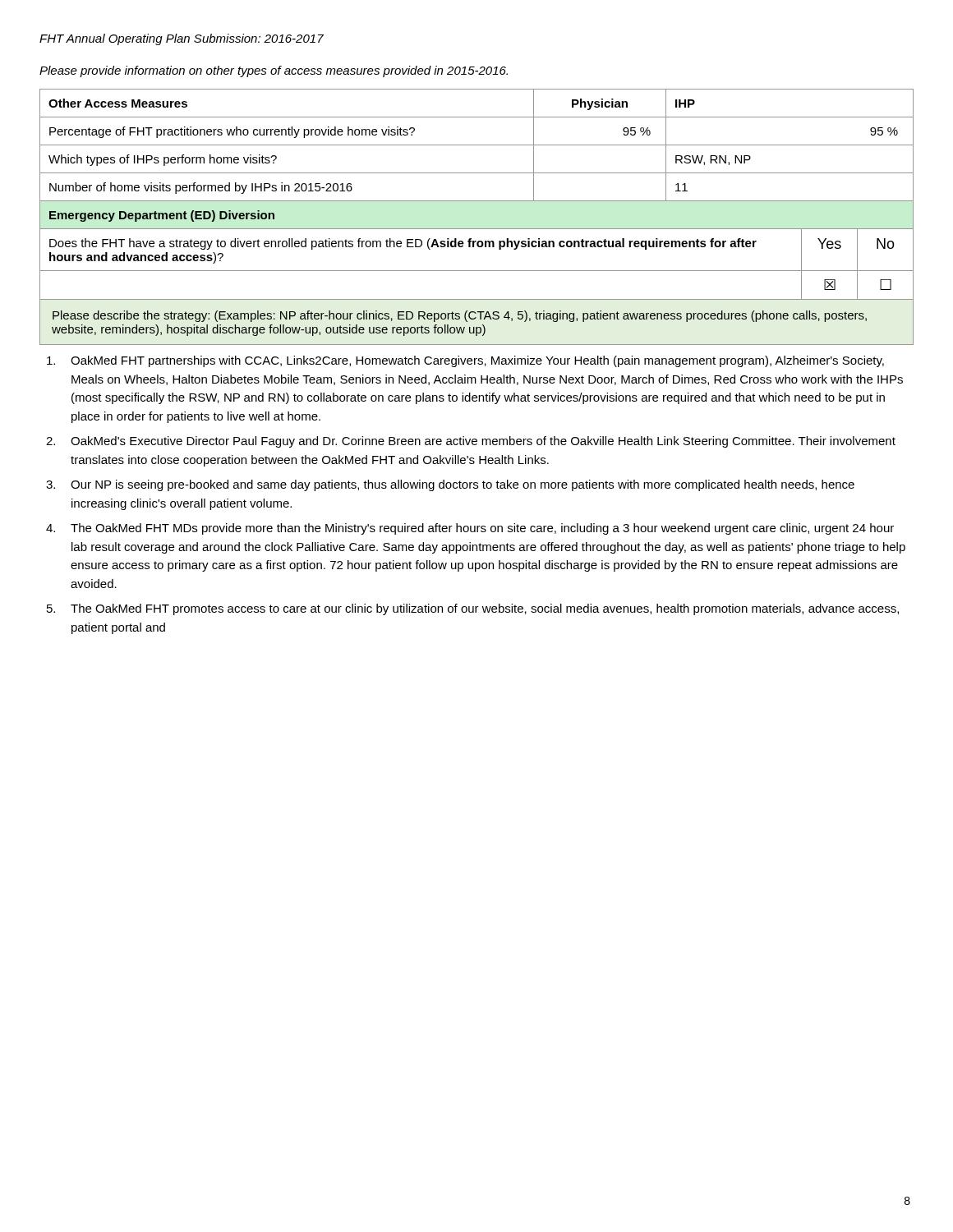The image size is (953, 1232).
Task: Locate the block of text that opens with "Please describe the strategy:"
Action: click(x=460, y=322)
